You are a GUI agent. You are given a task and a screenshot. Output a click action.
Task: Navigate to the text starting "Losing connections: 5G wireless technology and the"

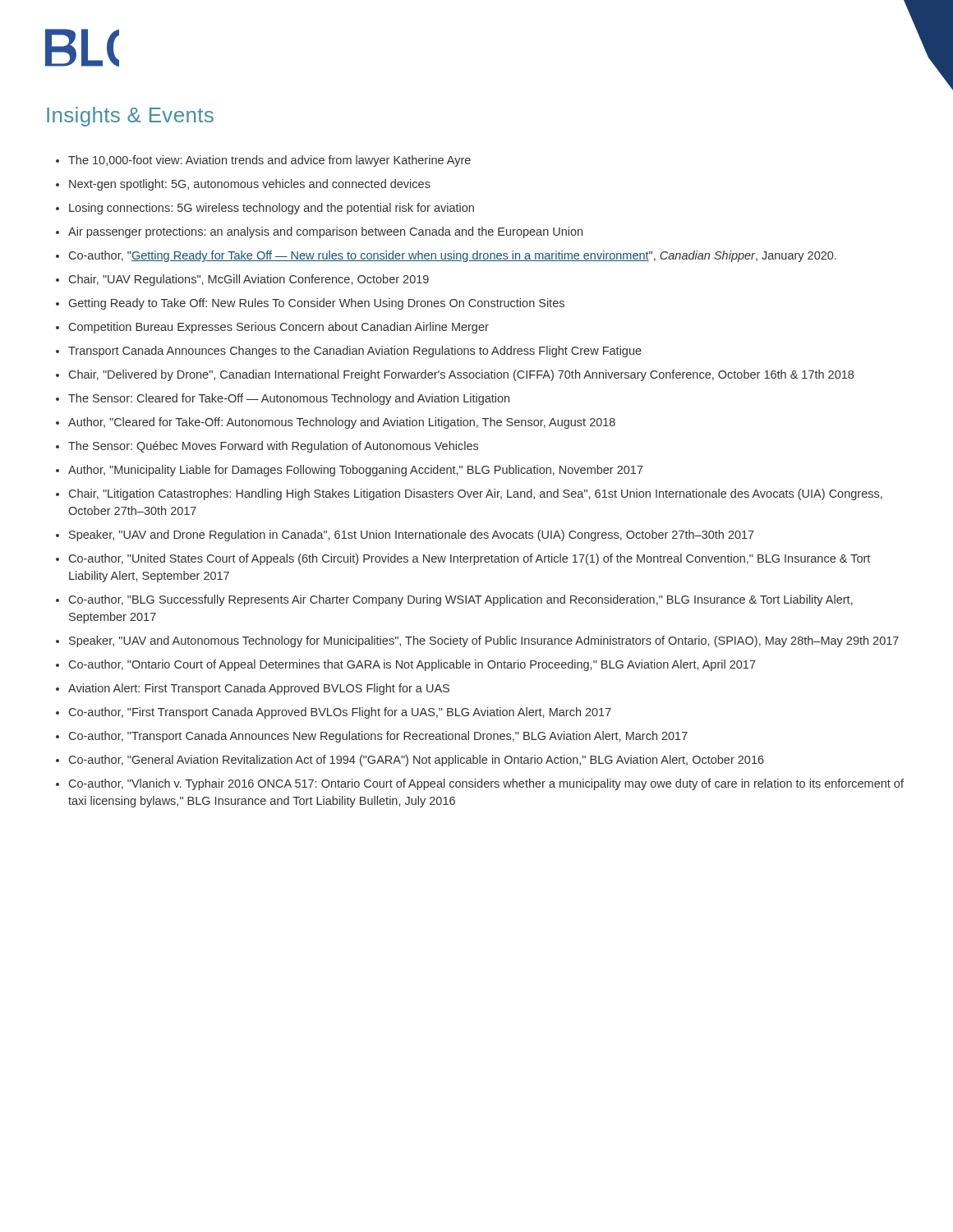point(272,208)
